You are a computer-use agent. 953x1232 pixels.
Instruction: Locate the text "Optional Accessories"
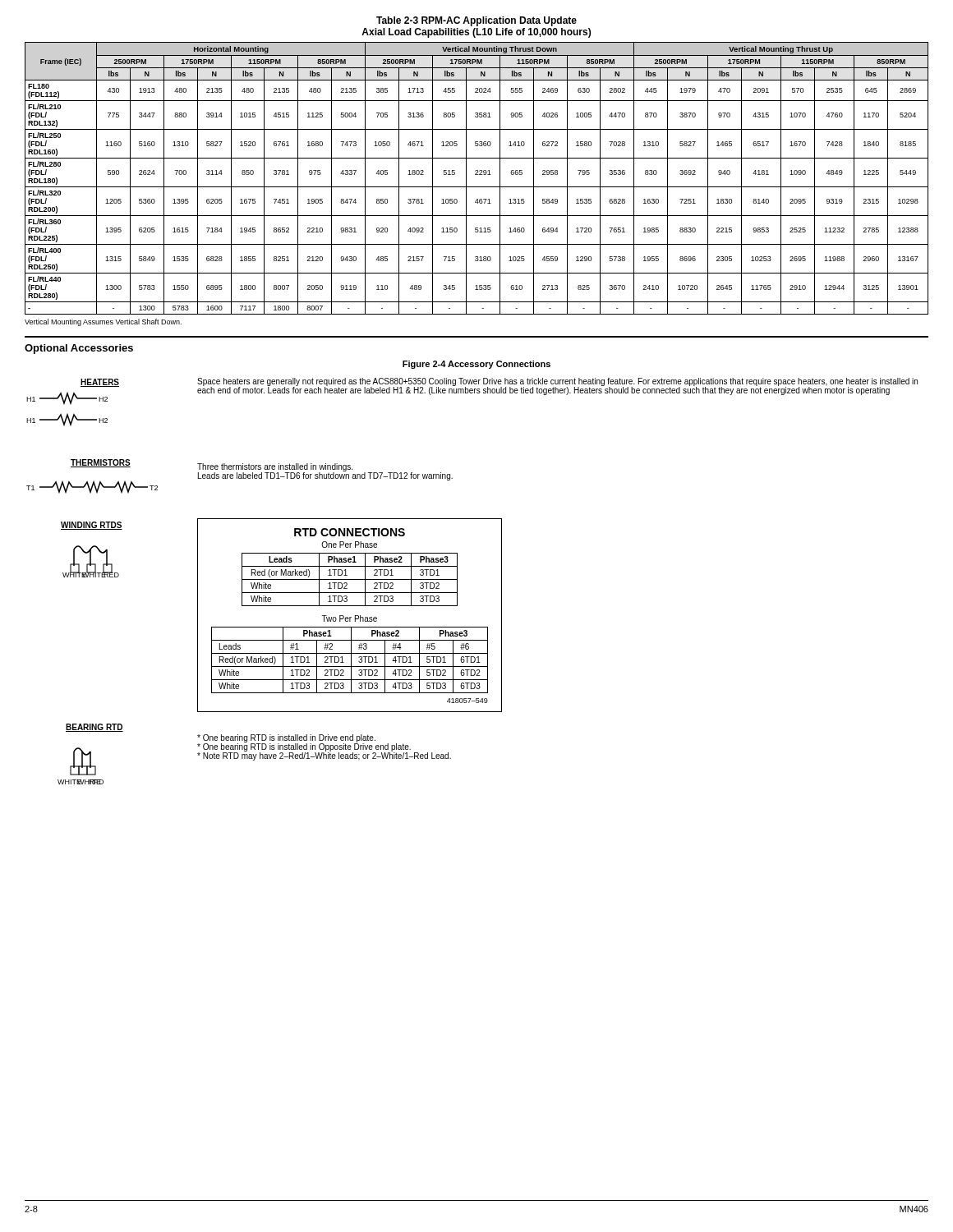pyautogui.click(x=79, y=348)
